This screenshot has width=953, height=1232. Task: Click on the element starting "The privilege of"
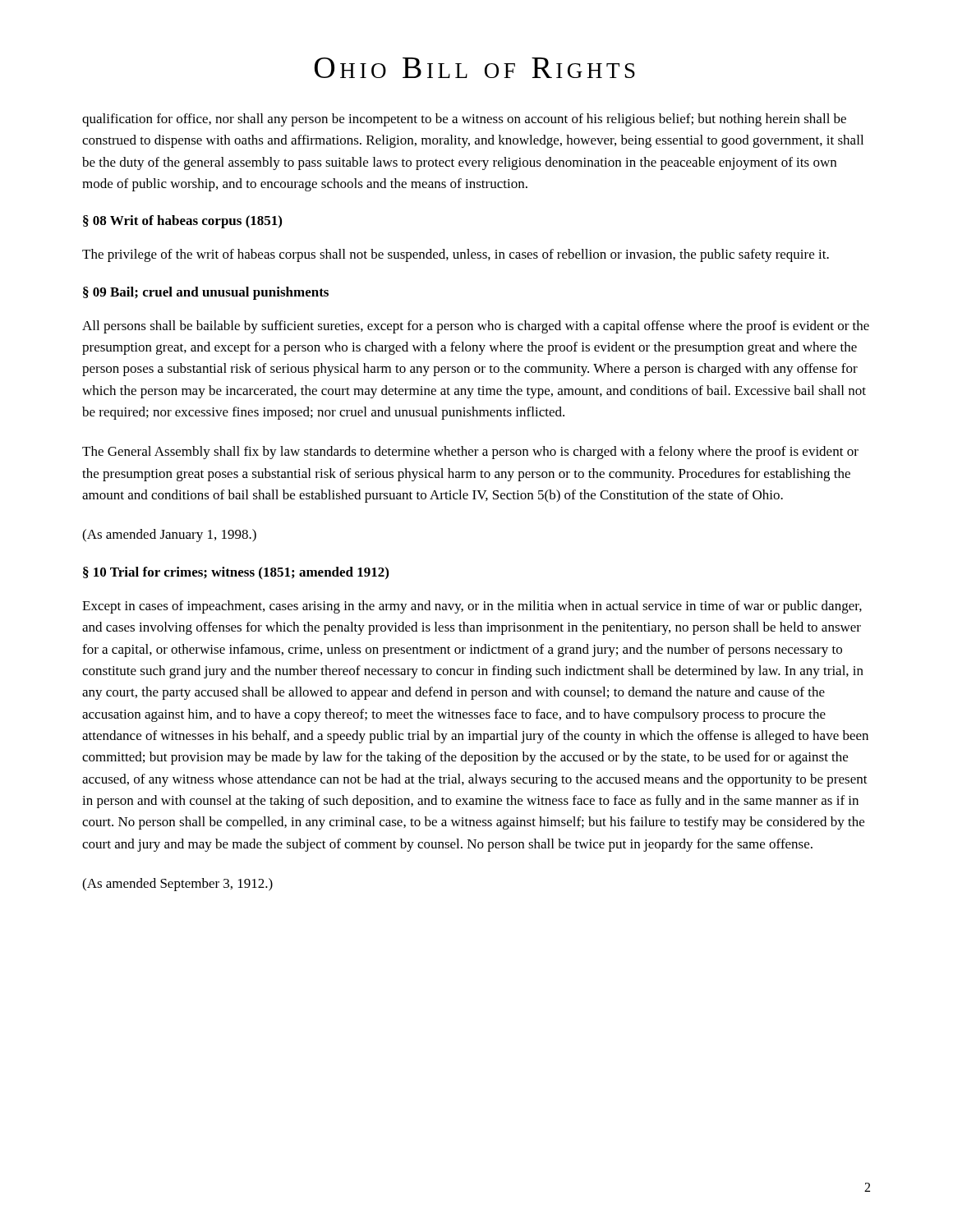pos(456,254)
